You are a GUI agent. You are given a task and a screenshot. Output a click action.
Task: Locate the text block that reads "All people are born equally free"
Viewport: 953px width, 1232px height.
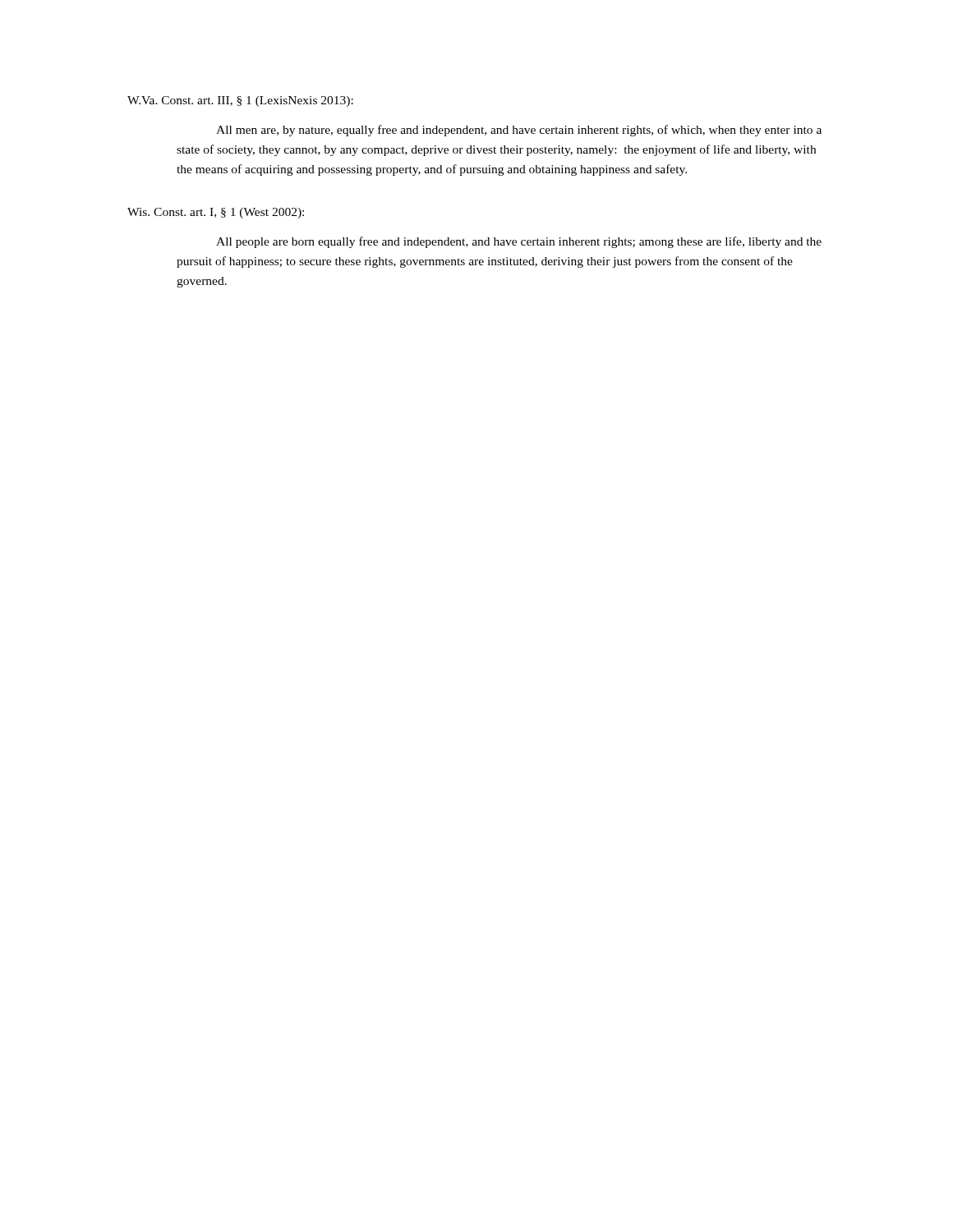[x=505, y=261]
